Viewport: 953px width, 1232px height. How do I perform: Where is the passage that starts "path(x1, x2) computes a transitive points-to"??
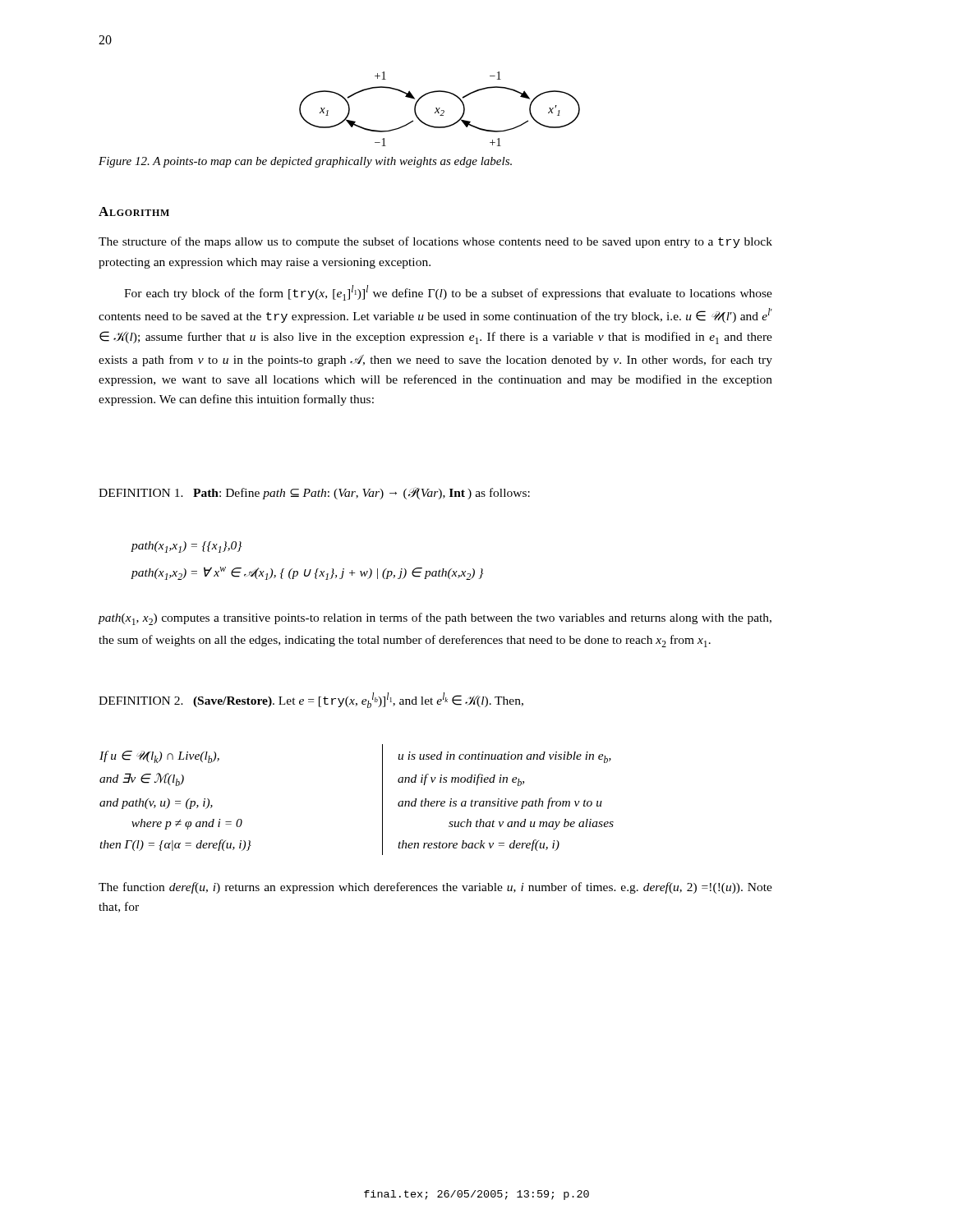coord(435,630)
